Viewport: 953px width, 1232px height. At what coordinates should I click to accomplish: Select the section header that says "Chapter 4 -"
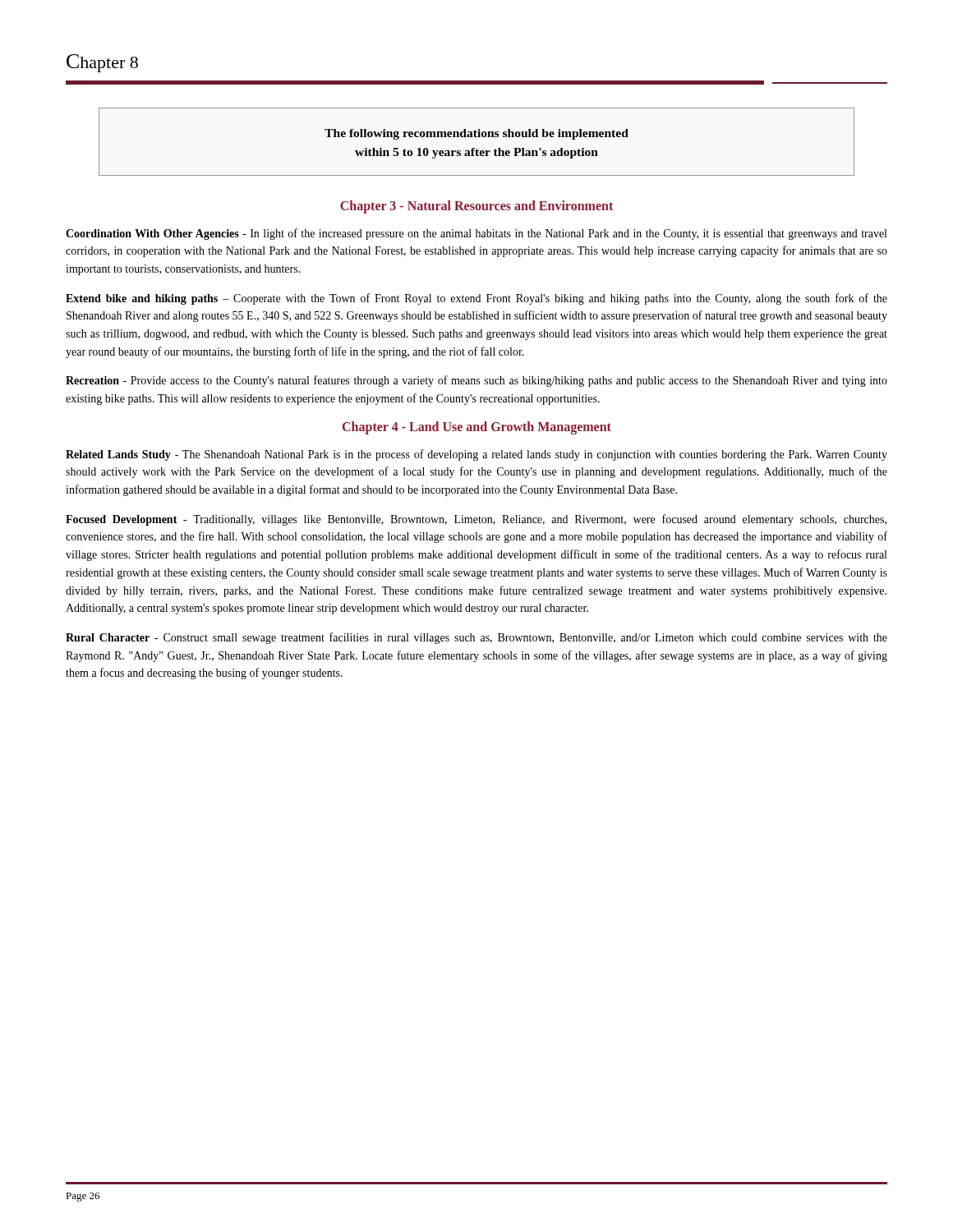476,426
